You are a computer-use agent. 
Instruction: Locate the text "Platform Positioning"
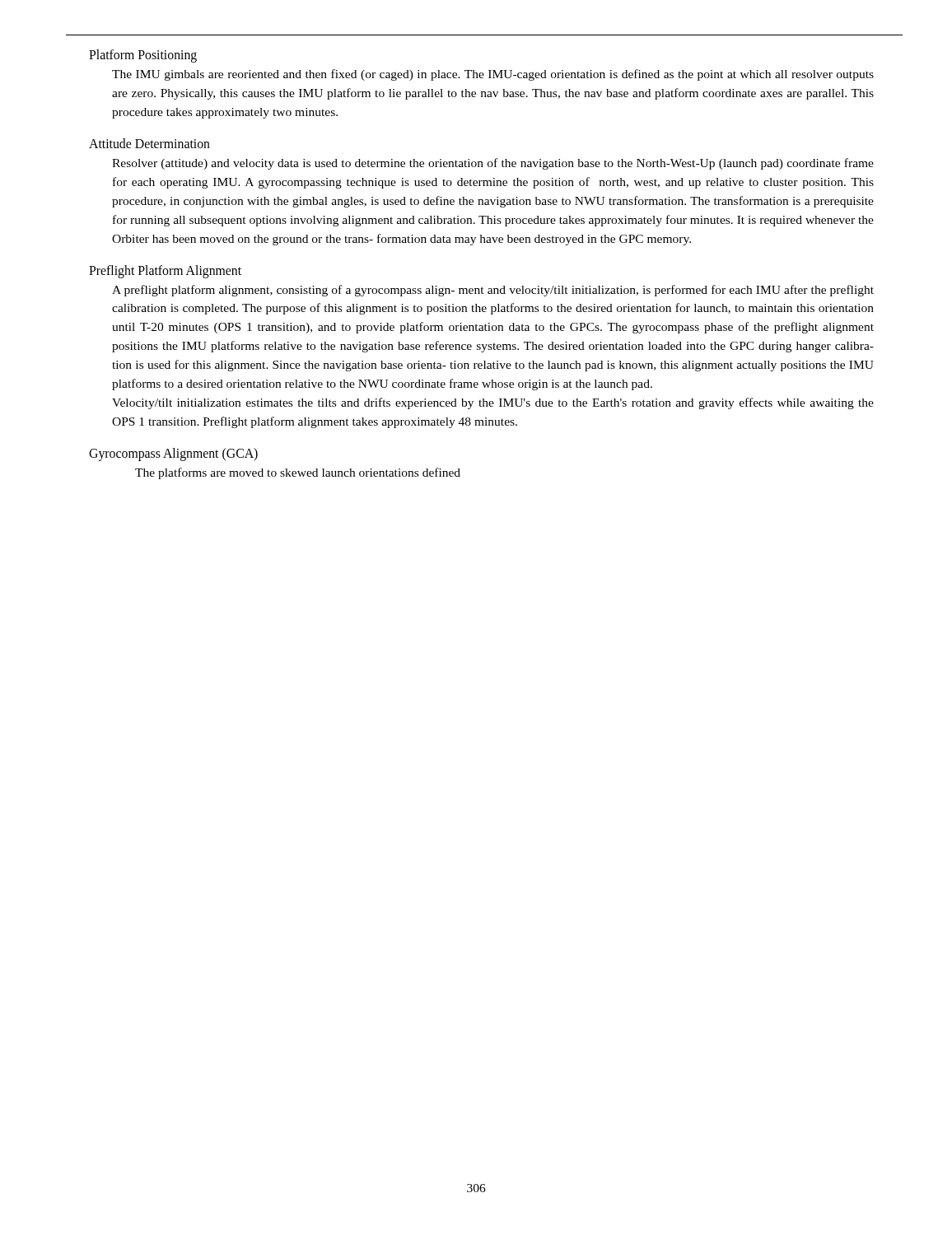143,55
